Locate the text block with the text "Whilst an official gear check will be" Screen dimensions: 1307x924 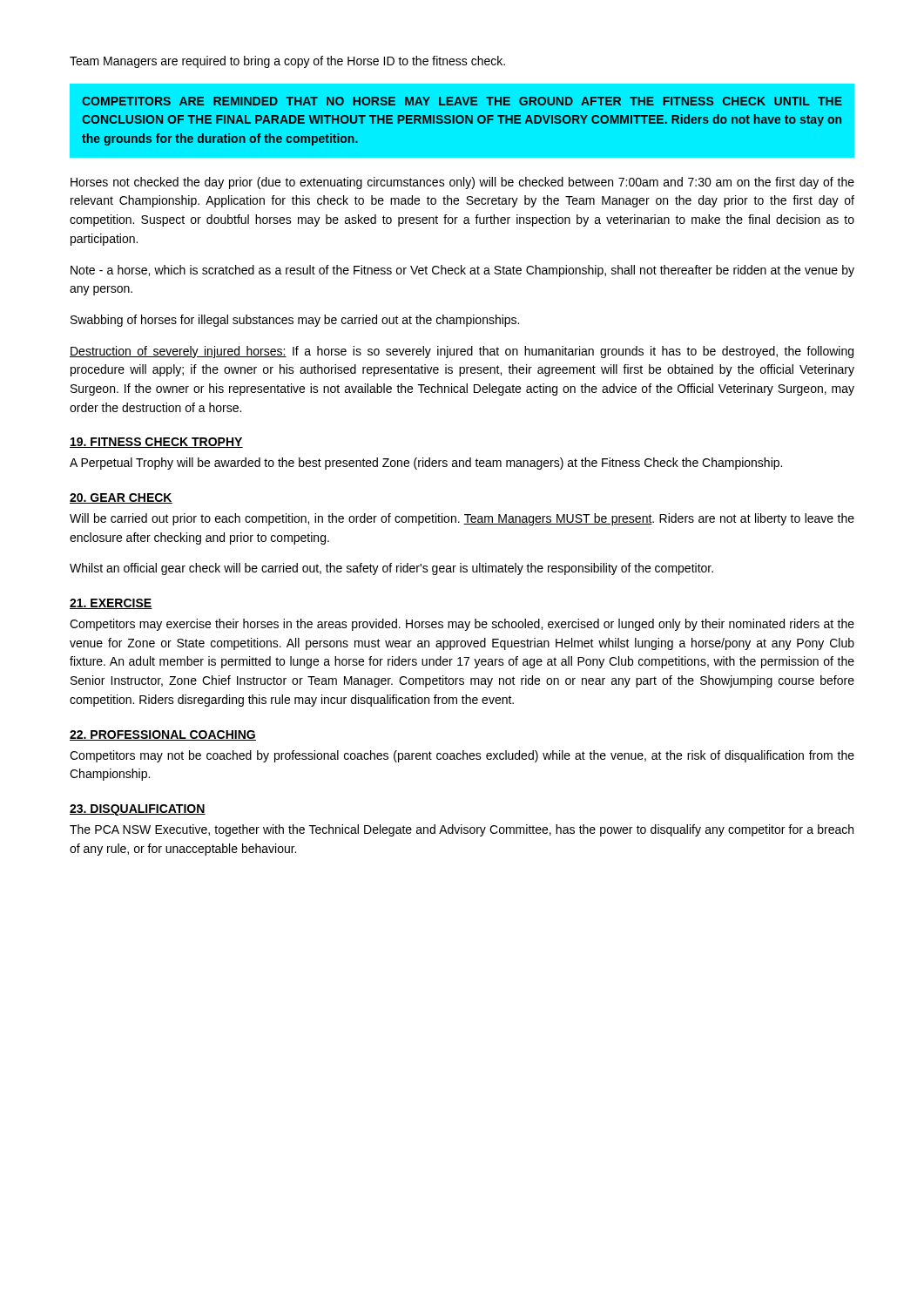point(462,569)
